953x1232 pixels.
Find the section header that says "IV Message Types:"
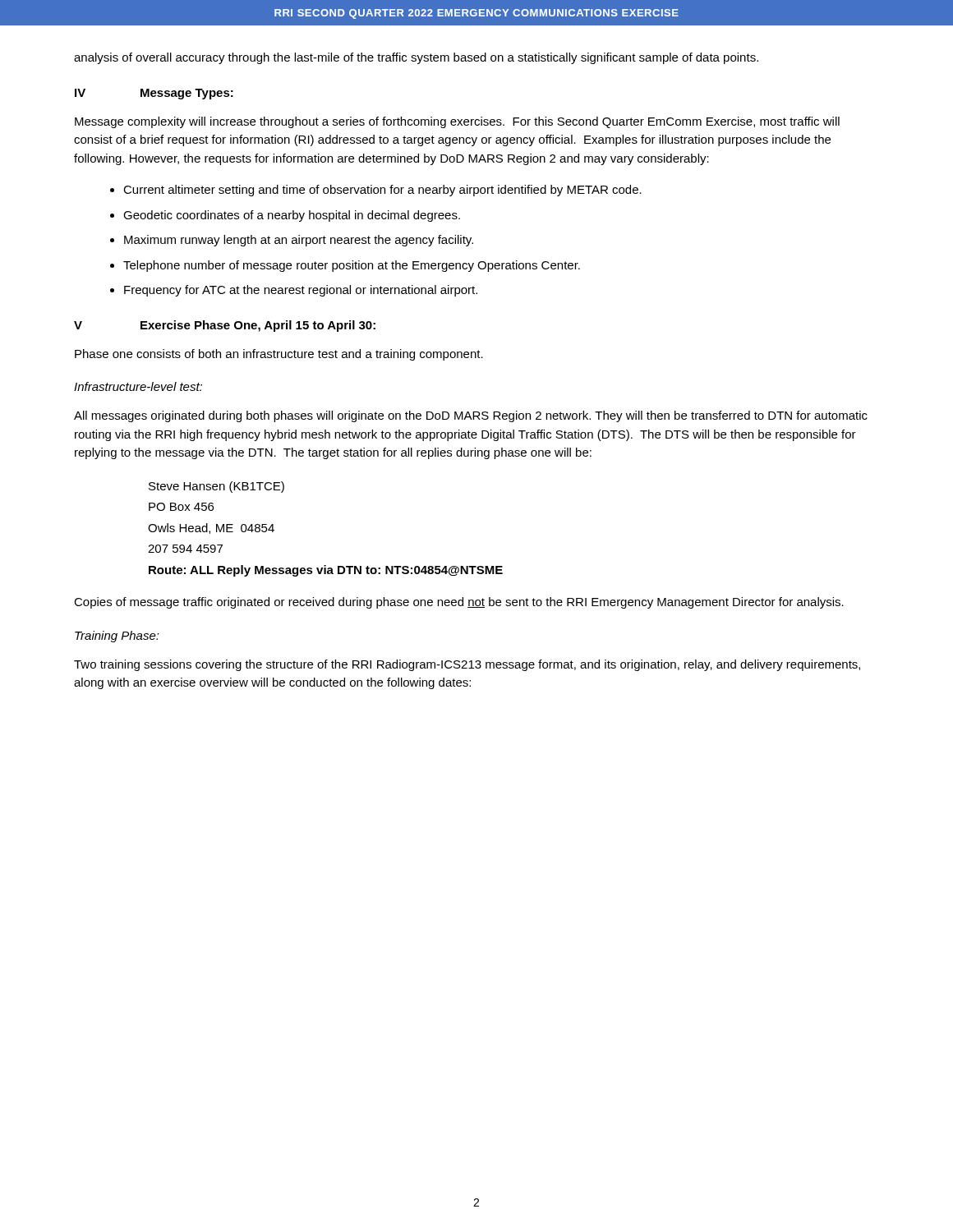coord(154,92)
